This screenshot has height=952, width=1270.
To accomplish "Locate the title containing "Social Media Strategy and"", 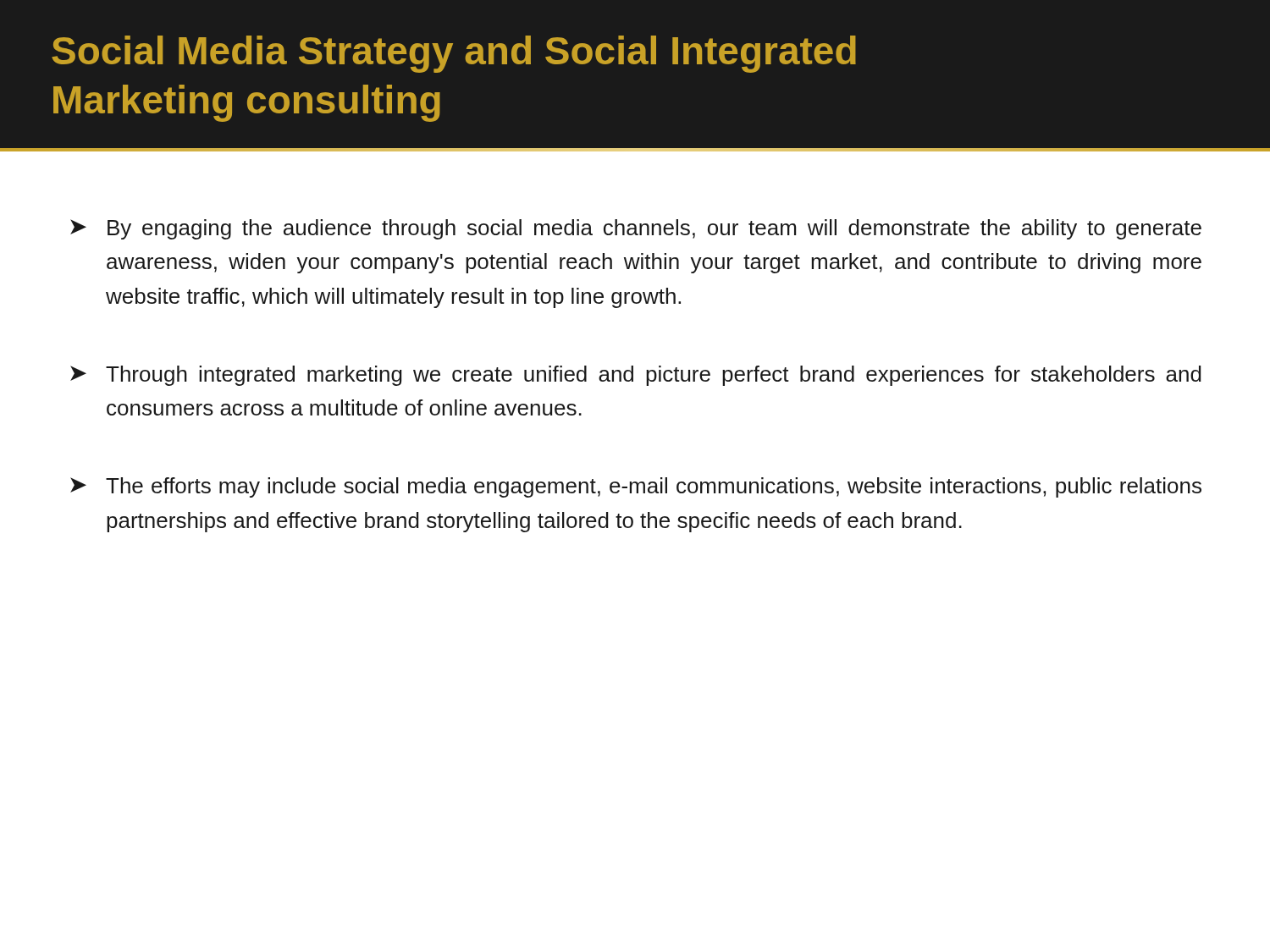I will [x=635, y=76].
